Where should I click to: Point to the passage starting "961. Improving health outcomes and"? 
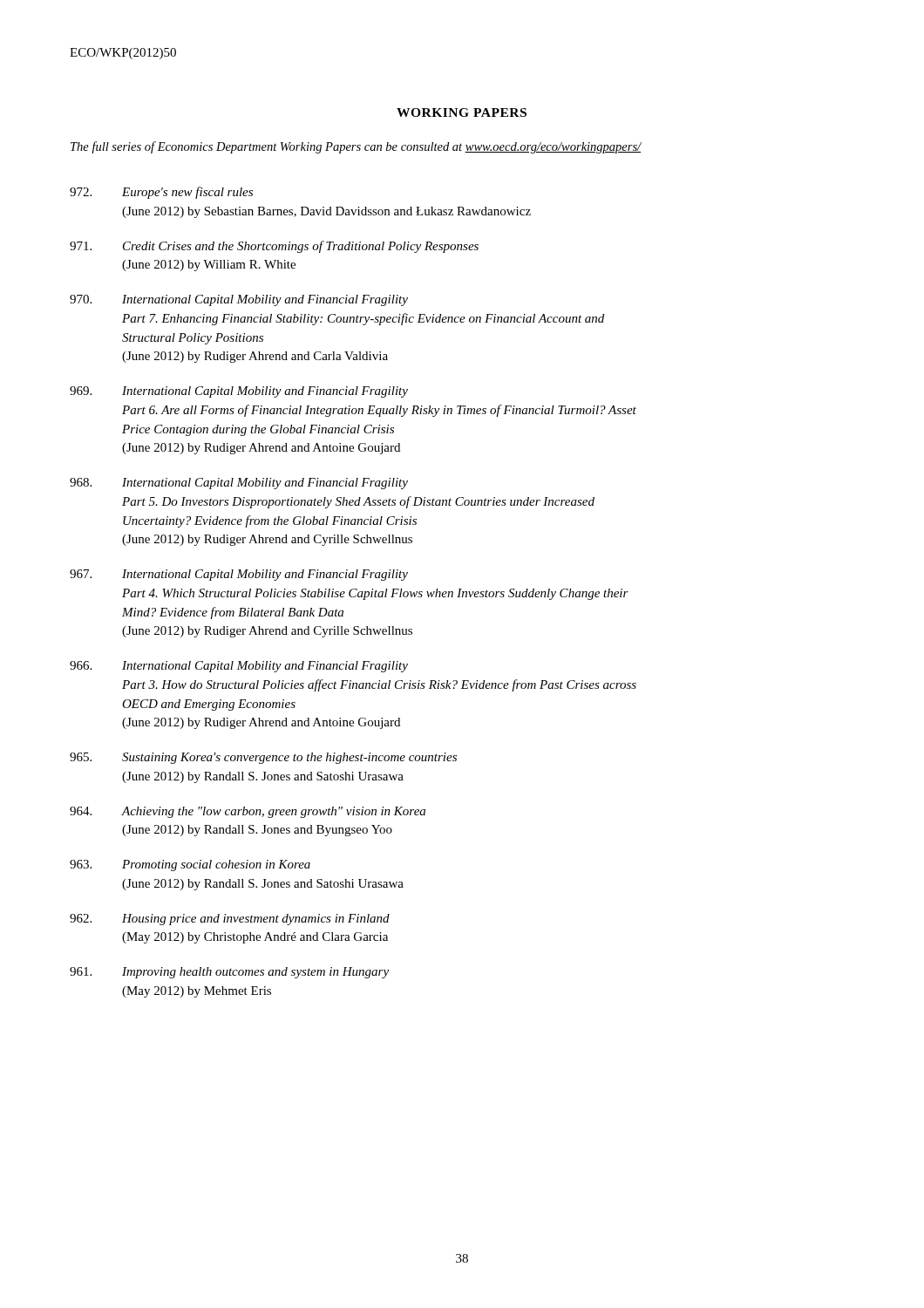point(229,973)
